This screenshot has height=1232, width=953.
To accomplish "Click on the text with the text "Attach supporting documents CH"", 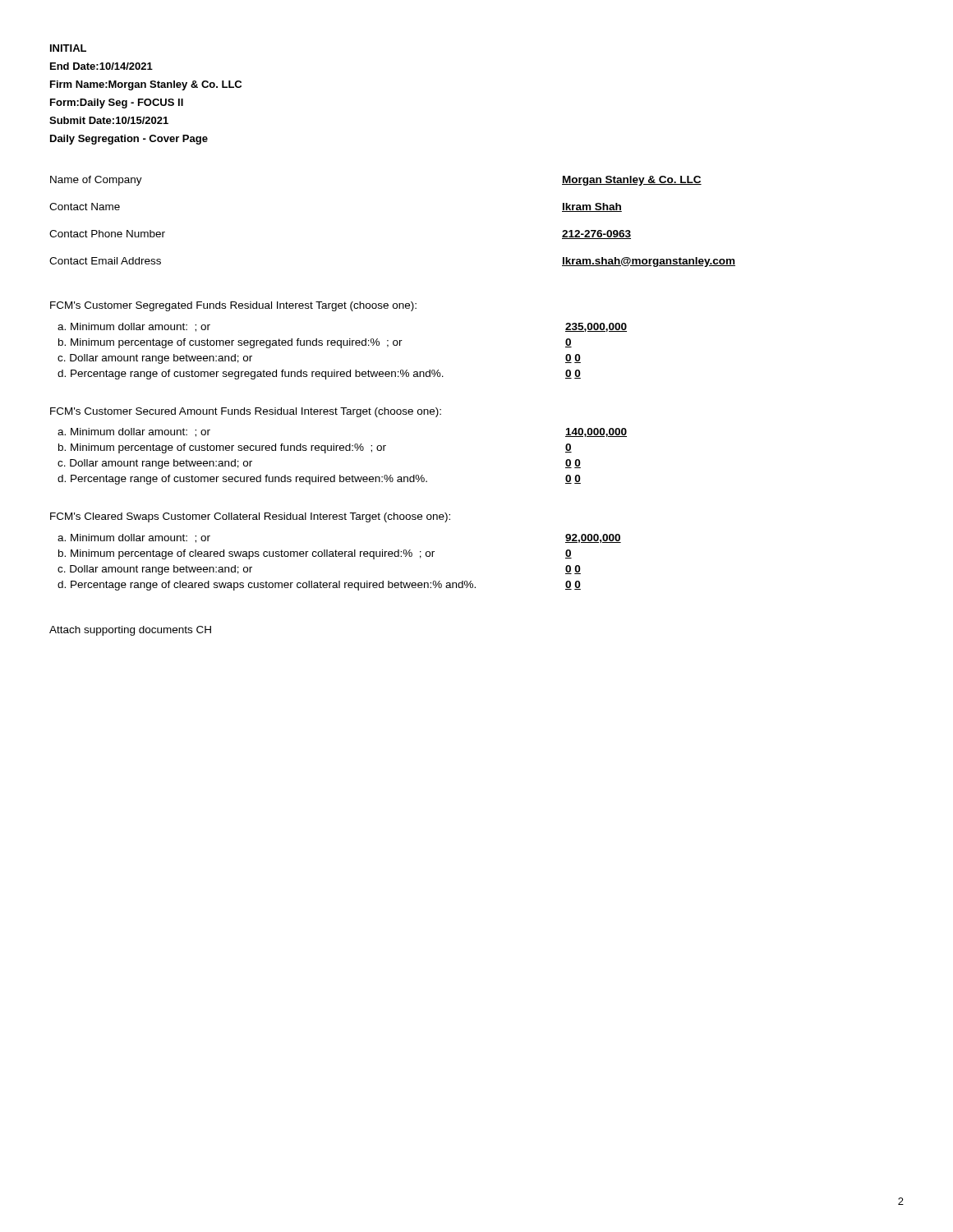I will (x=131, y=630).
